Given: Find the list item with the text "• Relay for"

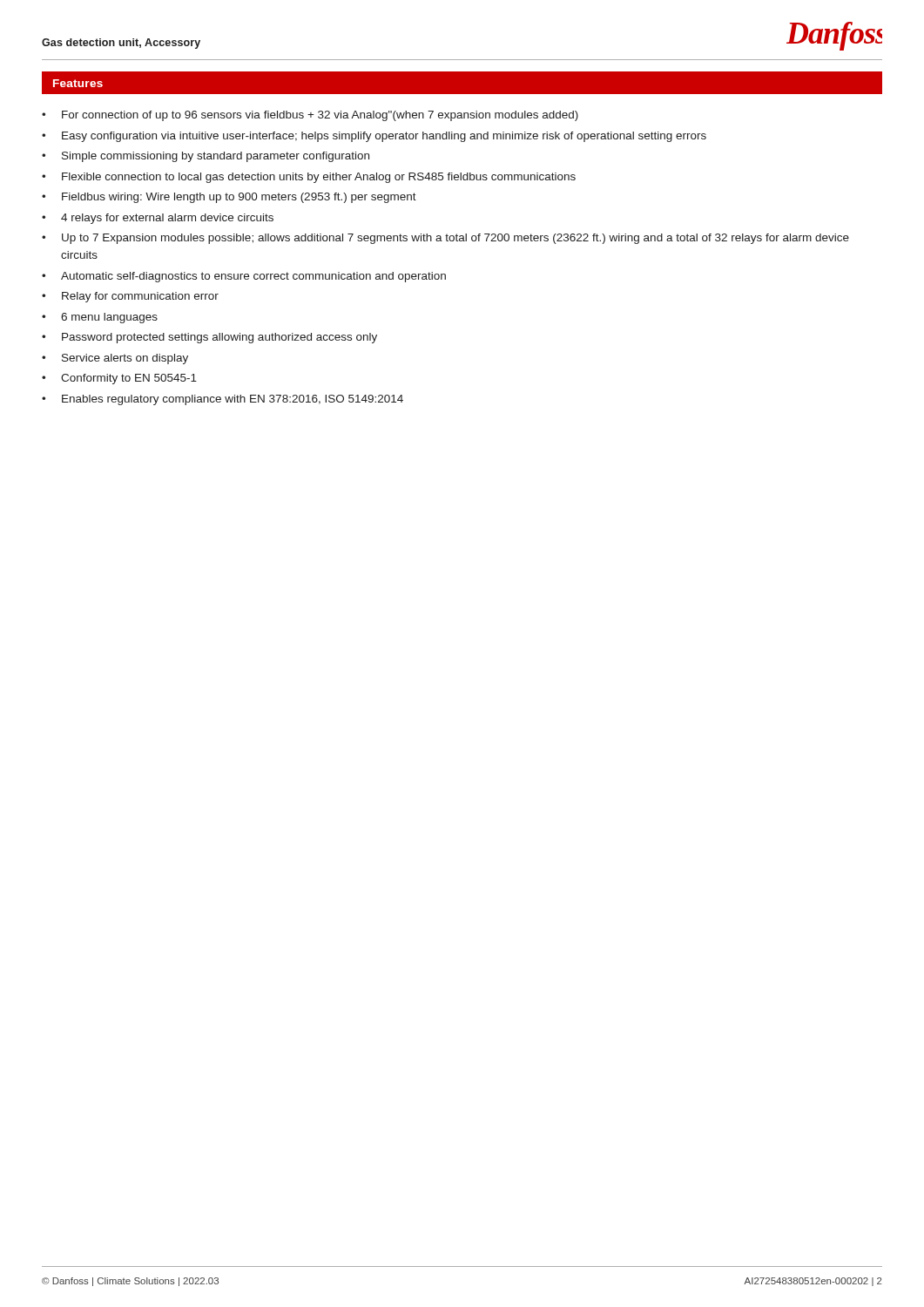Looking at the screenshot, I should [130, 296].
